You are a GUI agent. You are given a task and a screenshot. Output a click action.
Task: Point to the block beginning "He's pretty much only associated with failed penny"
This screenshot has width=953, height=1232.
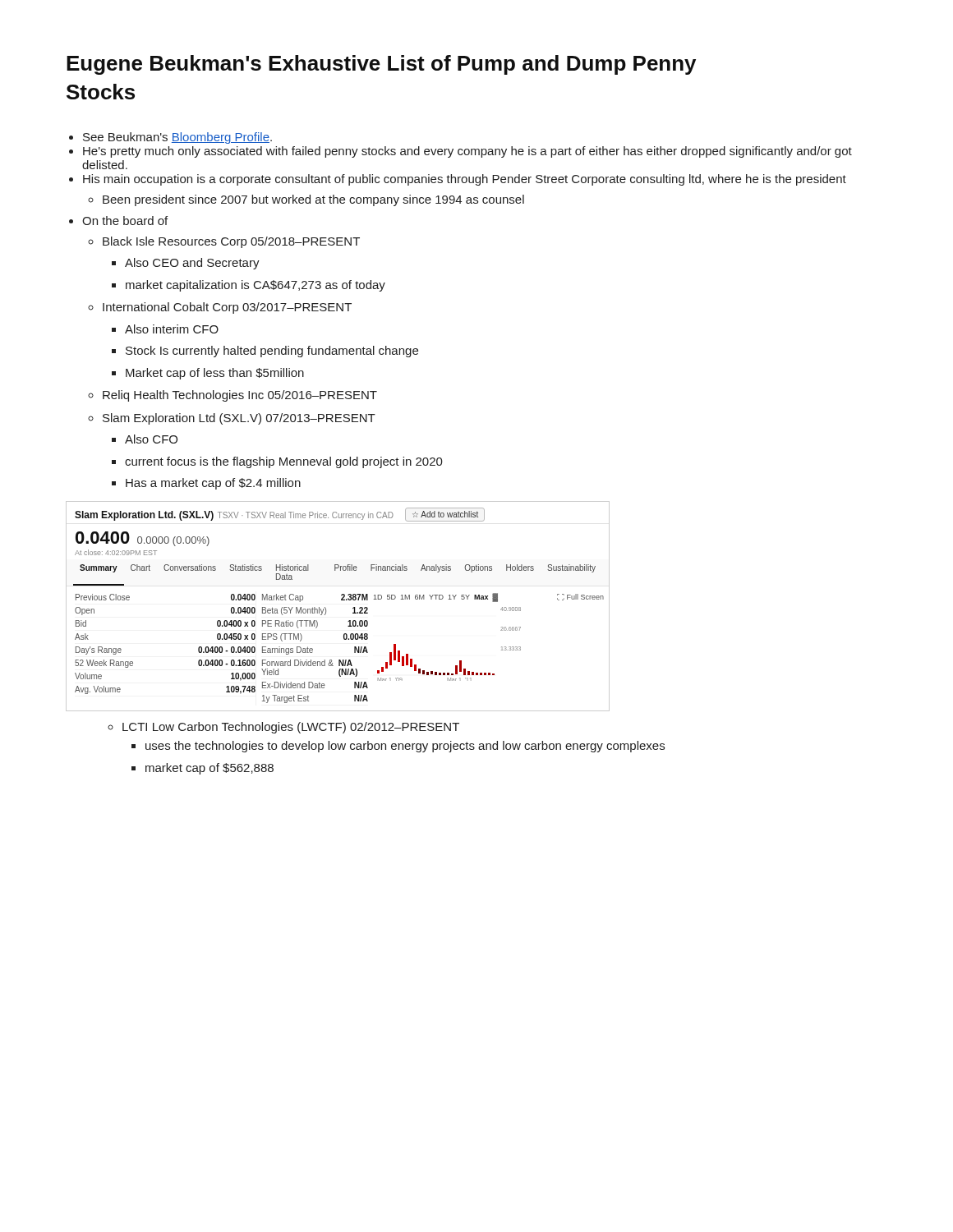[x=485, y=158]
